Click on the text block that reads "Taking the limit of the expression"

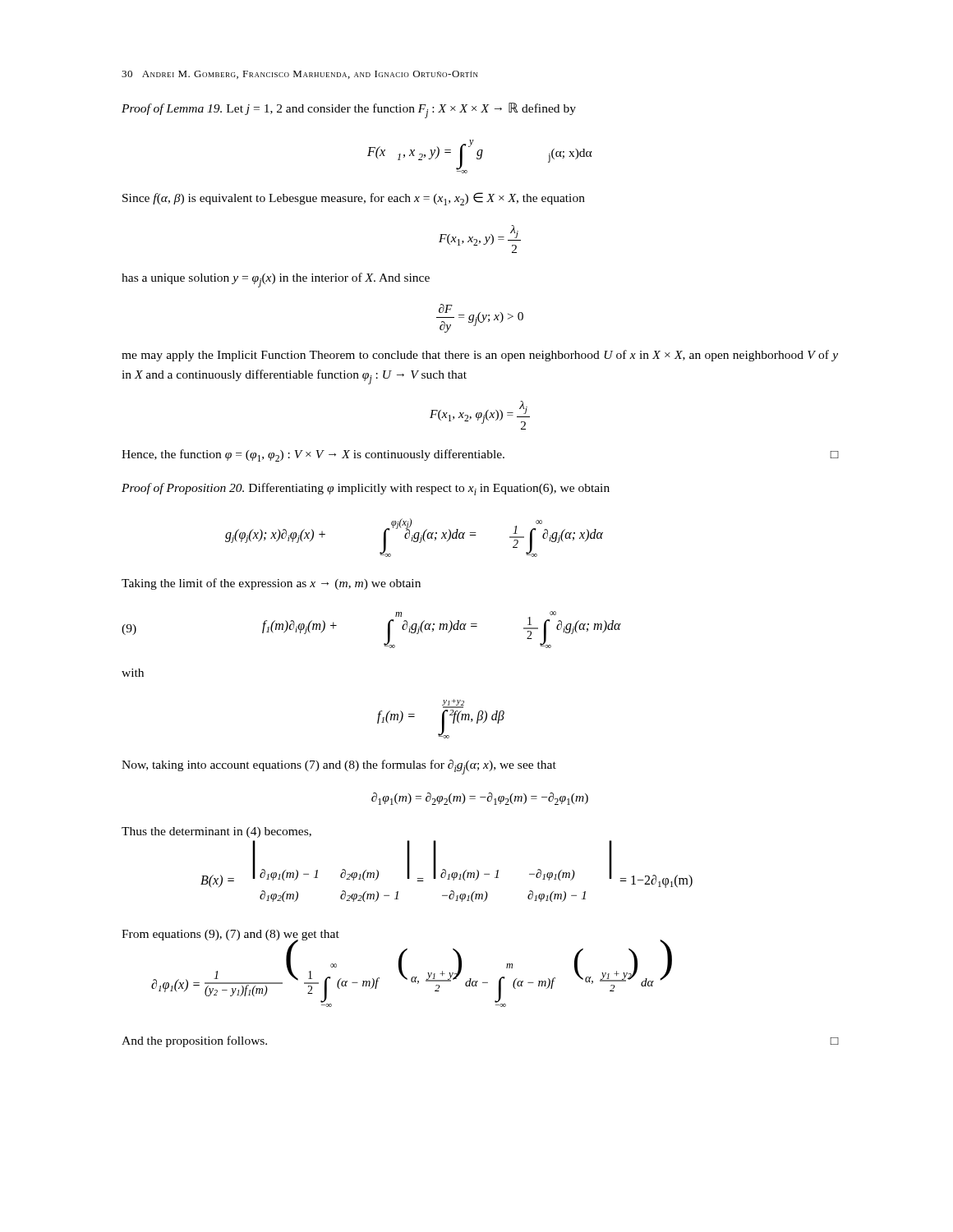pyautogui.click(x=271, y=583)
